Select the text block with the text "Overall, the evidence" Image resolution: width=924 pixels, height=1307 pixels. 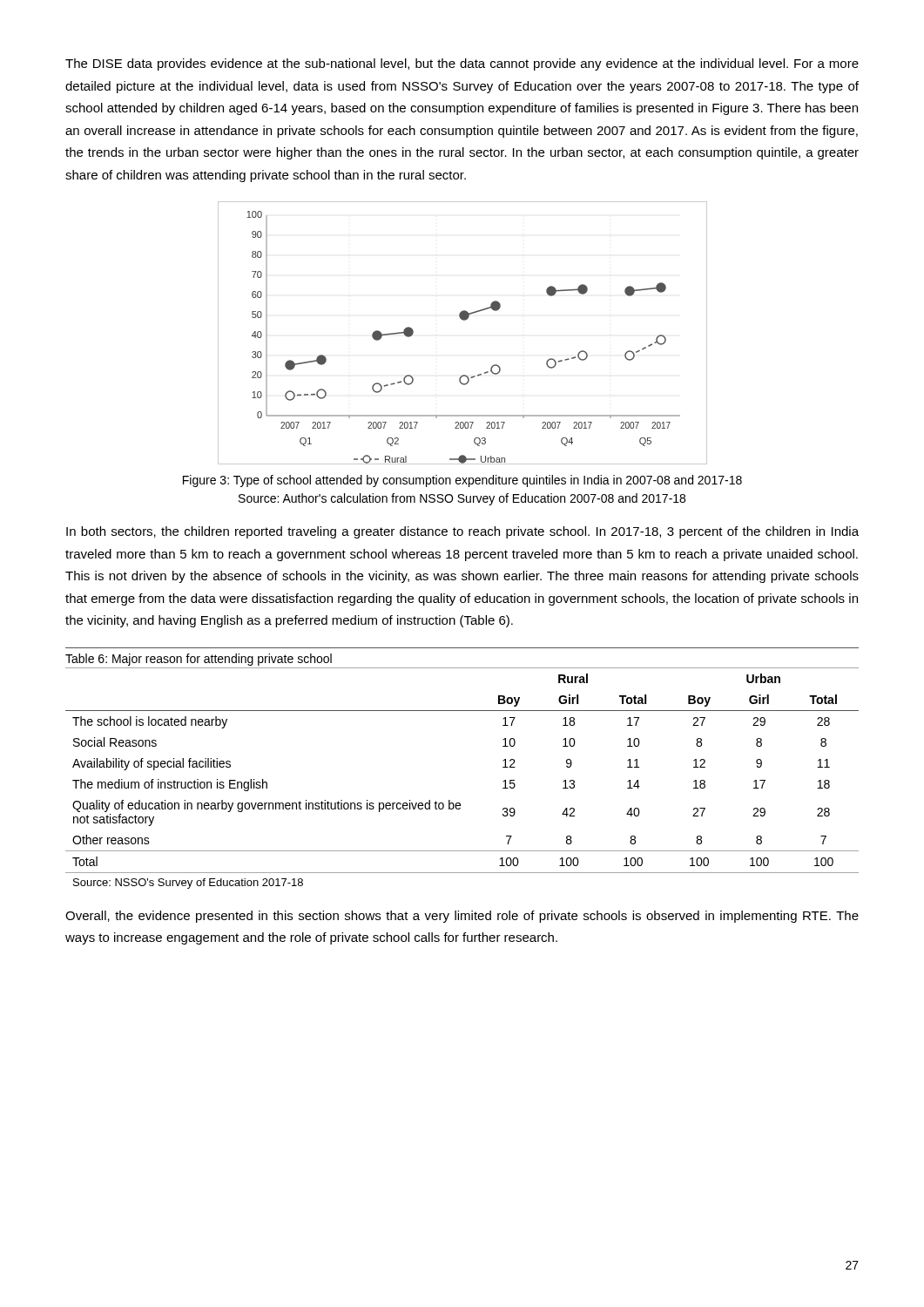coord(462,926)
